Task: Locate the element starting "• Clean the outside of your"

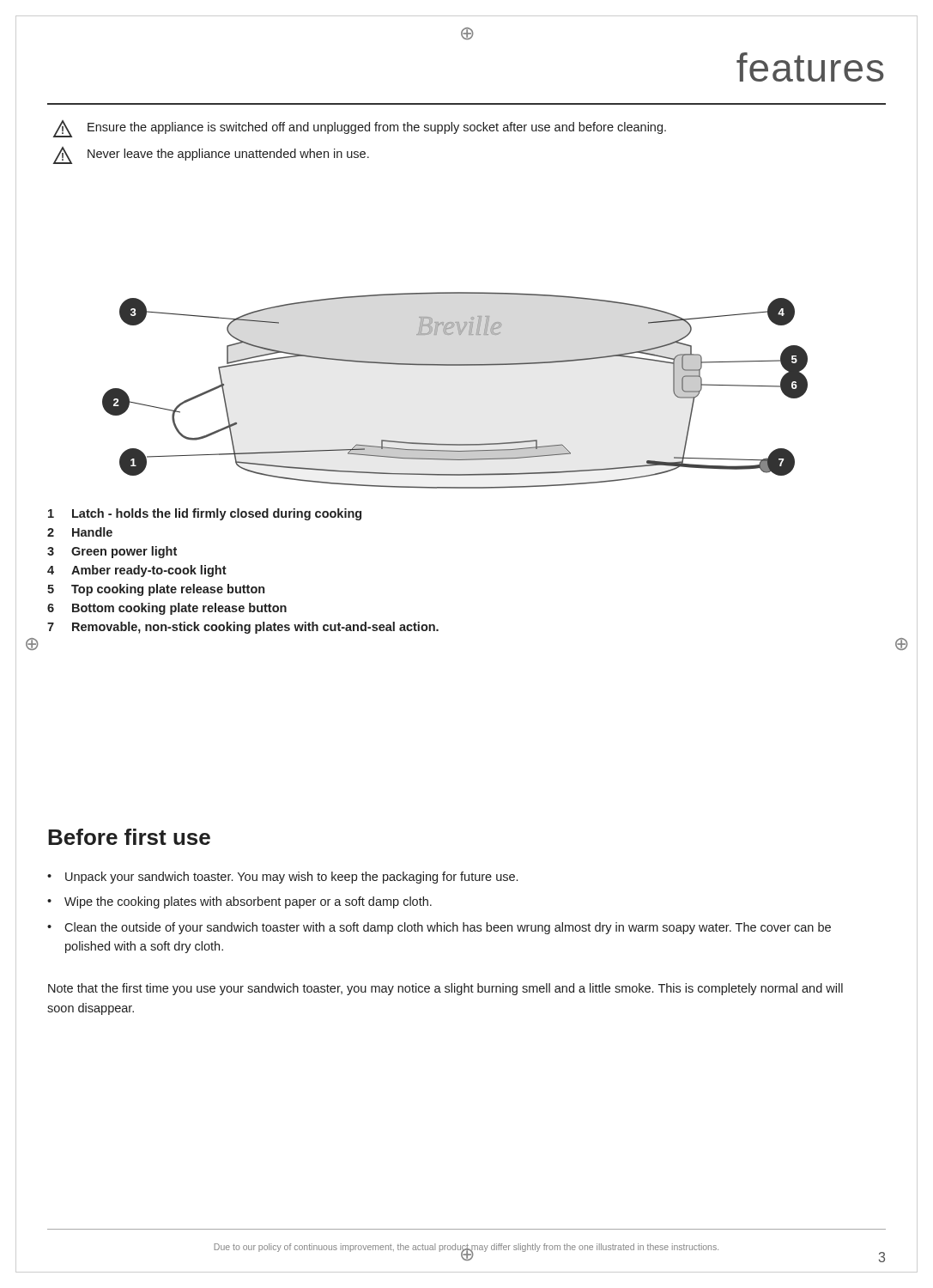Action: click(456, 937)
